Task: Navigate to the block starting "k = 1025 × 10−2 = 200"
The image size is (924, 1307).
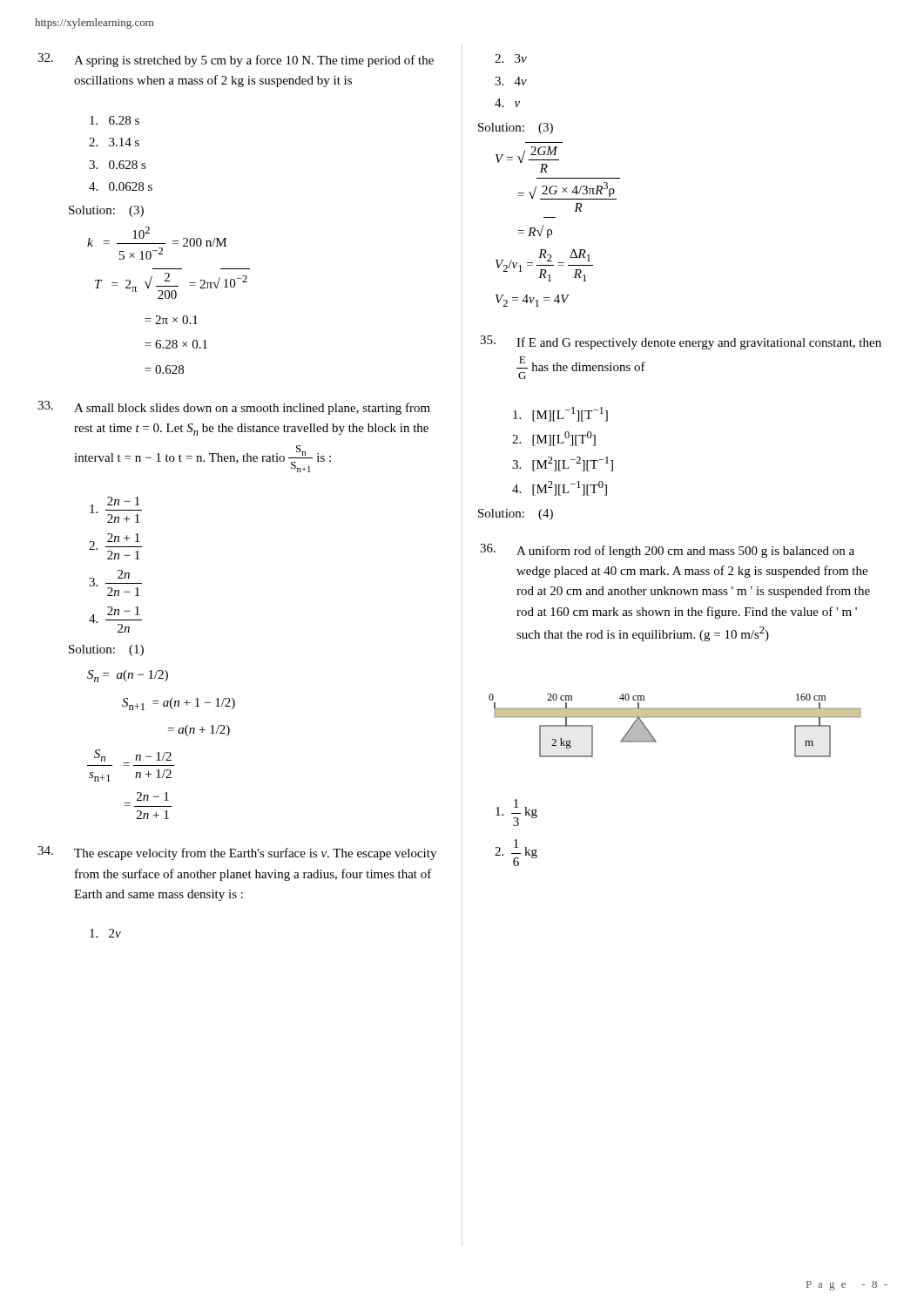Action: tap(157, 243)
